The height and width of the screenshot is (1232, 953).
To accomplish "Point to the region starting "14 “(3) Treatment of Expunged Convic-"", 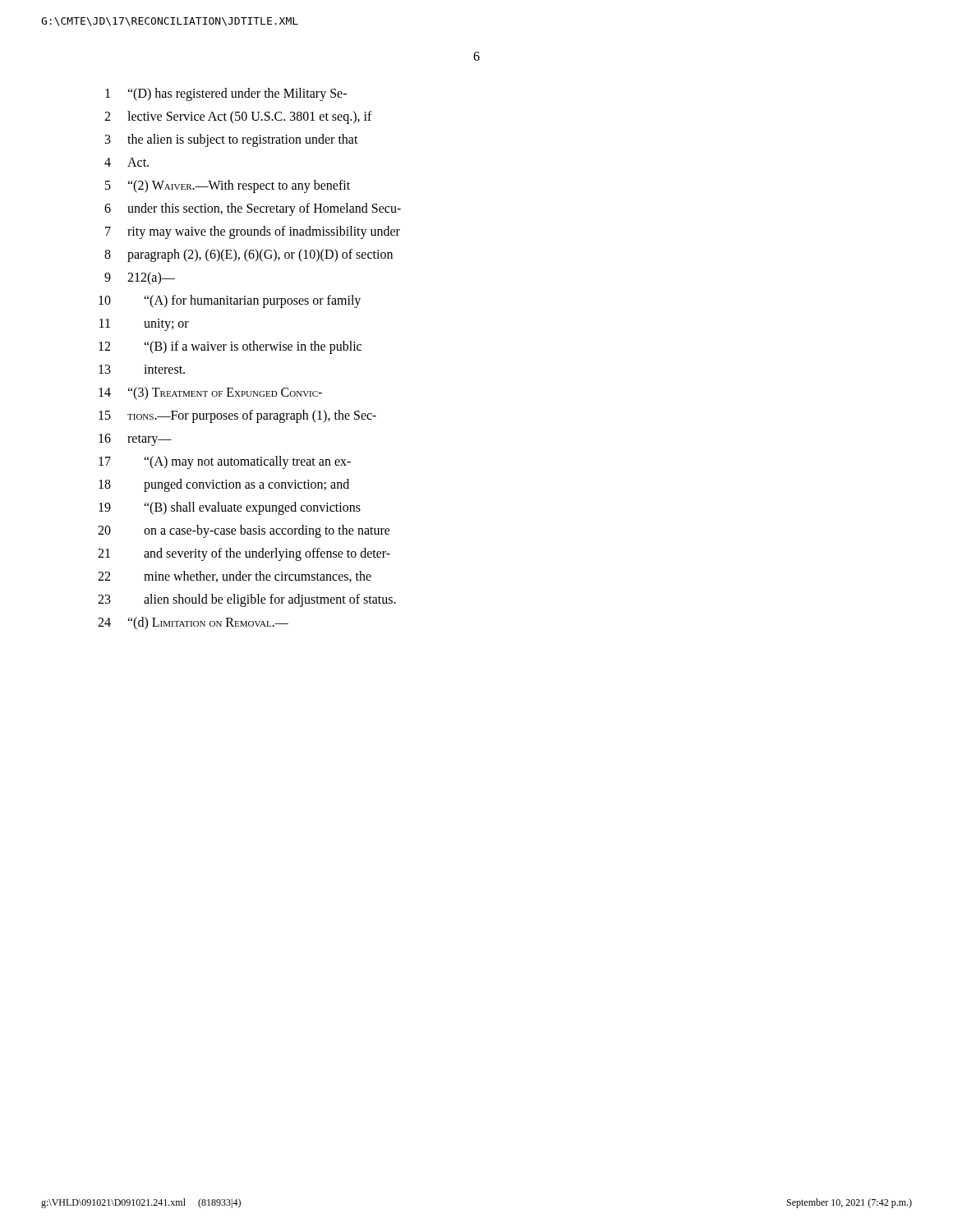I will 210,393.
